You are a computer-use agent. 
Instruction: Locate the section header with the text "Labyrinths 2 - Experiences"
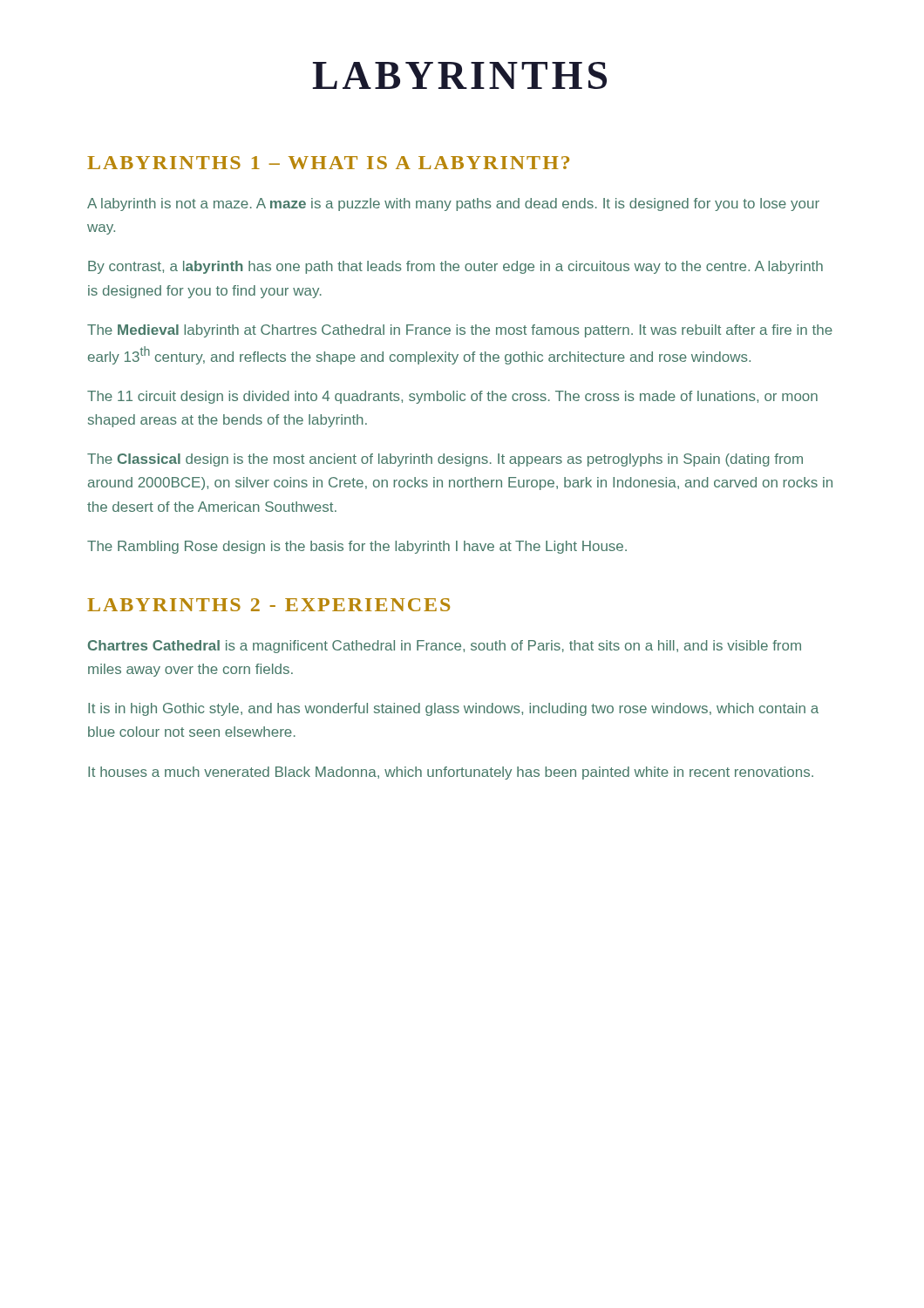[x=268, y=605]
